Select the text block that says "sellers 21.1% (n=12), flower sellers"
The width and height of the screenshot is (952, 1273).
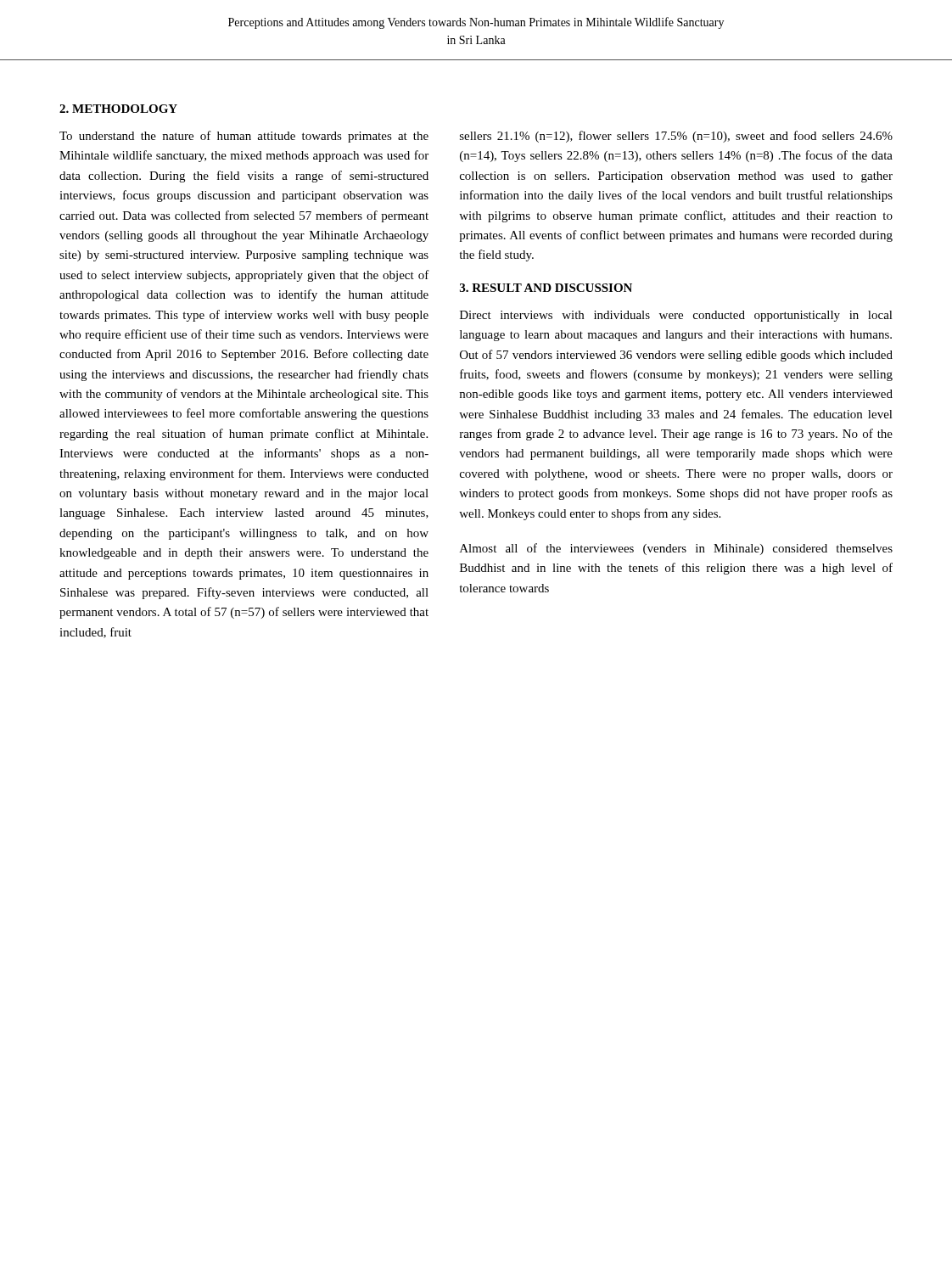coord(676,195)
